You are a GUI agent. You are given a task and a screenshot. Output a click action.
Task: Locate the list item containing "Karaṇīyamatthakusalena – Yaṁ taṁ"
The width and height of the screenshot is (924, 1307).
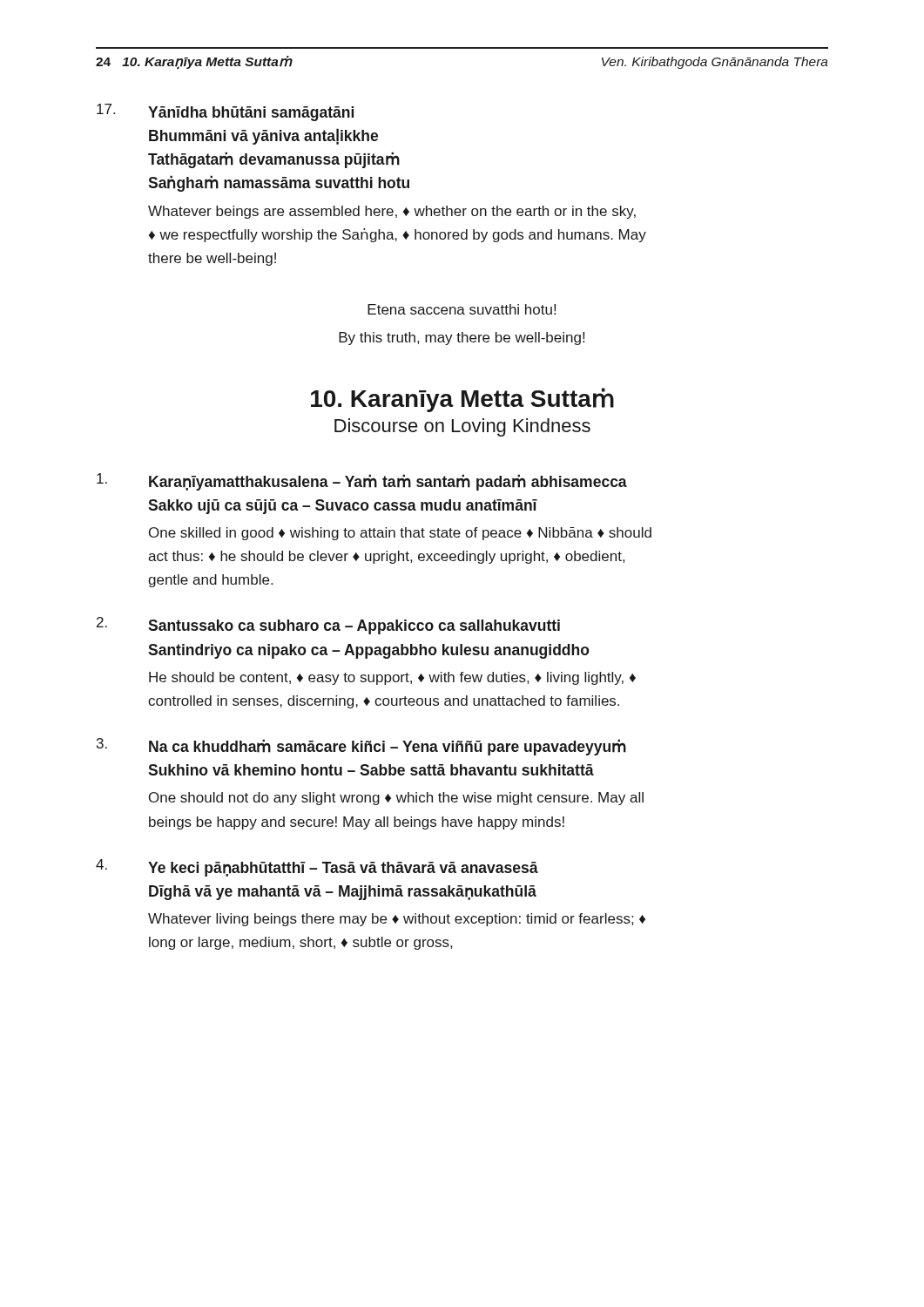coord(462,531)
